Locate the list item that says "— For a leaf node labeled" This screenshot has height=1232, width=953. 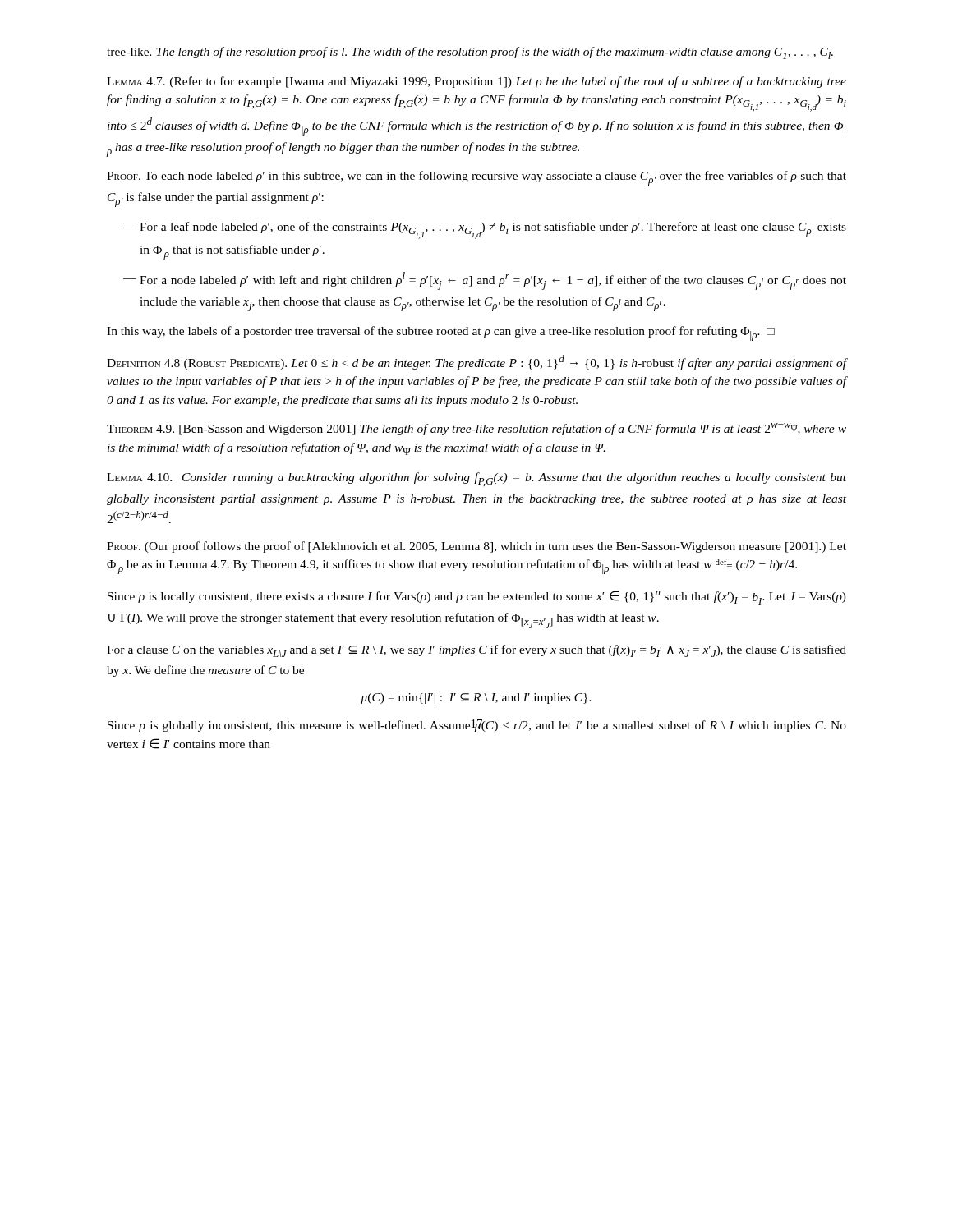485,240
